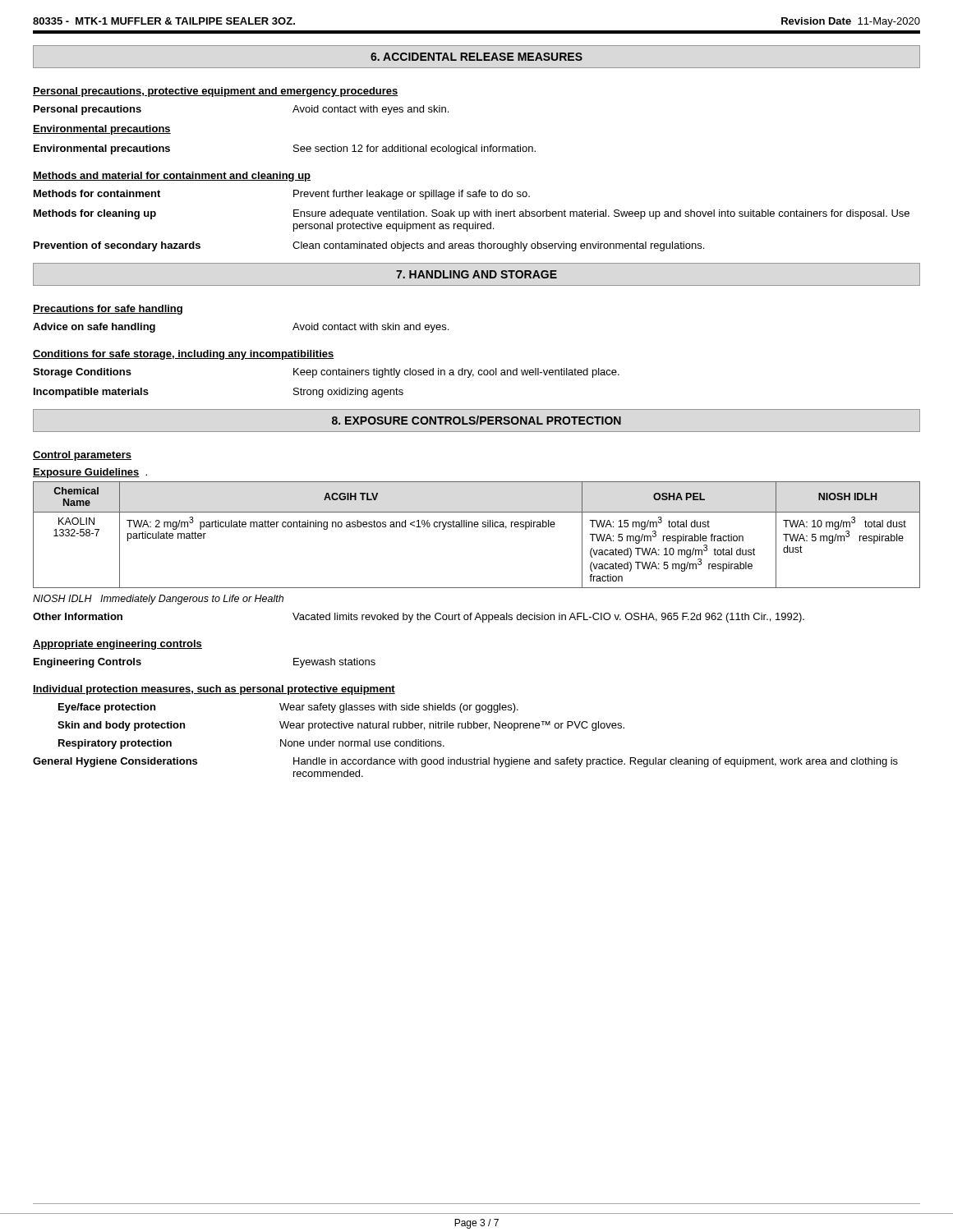953x1232 pixels.
Task: Find "Control parameters" on this page
Action: [82, 455]
